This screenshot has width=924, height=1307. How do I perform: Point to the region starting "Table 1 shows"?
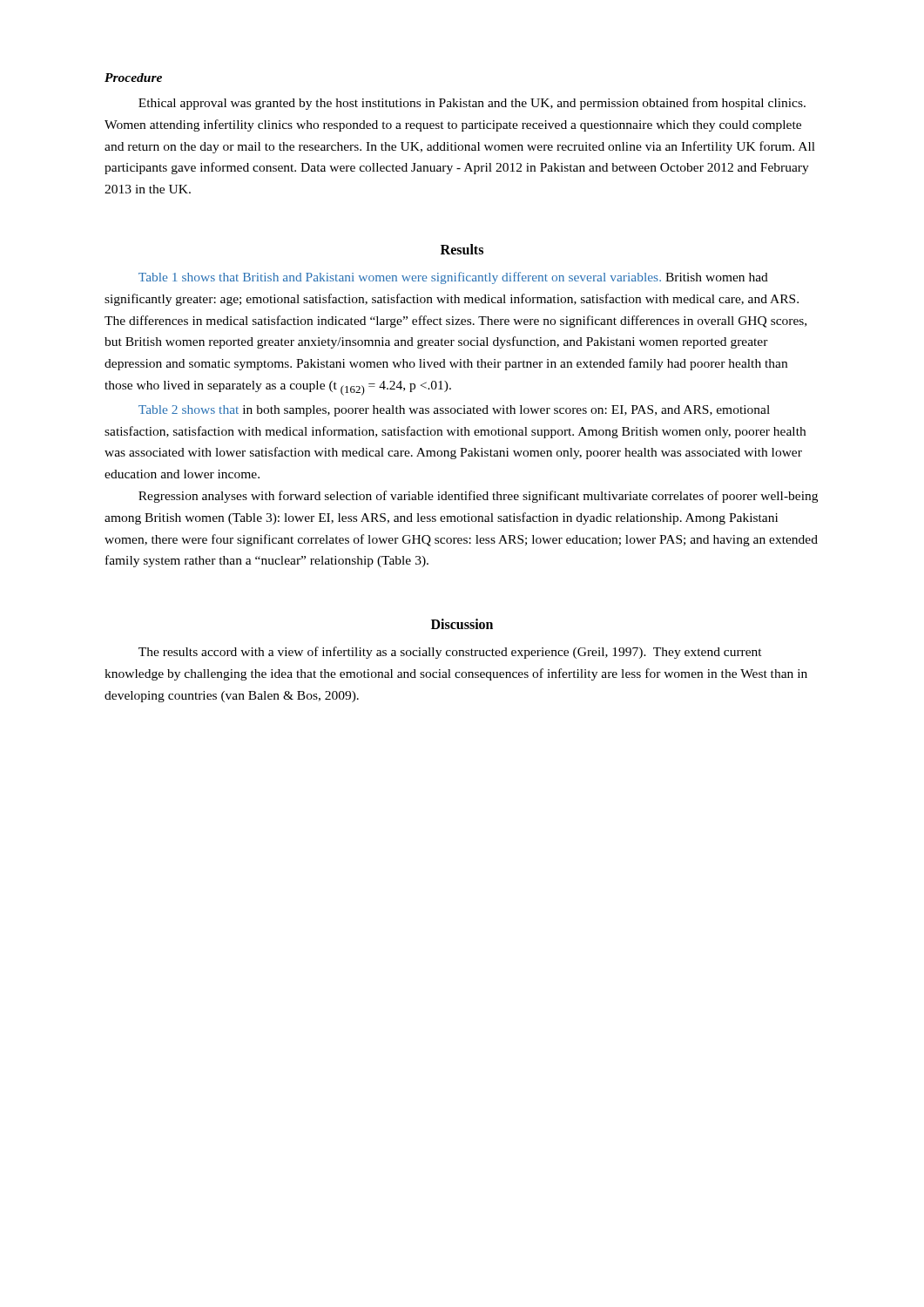[462, 333]
